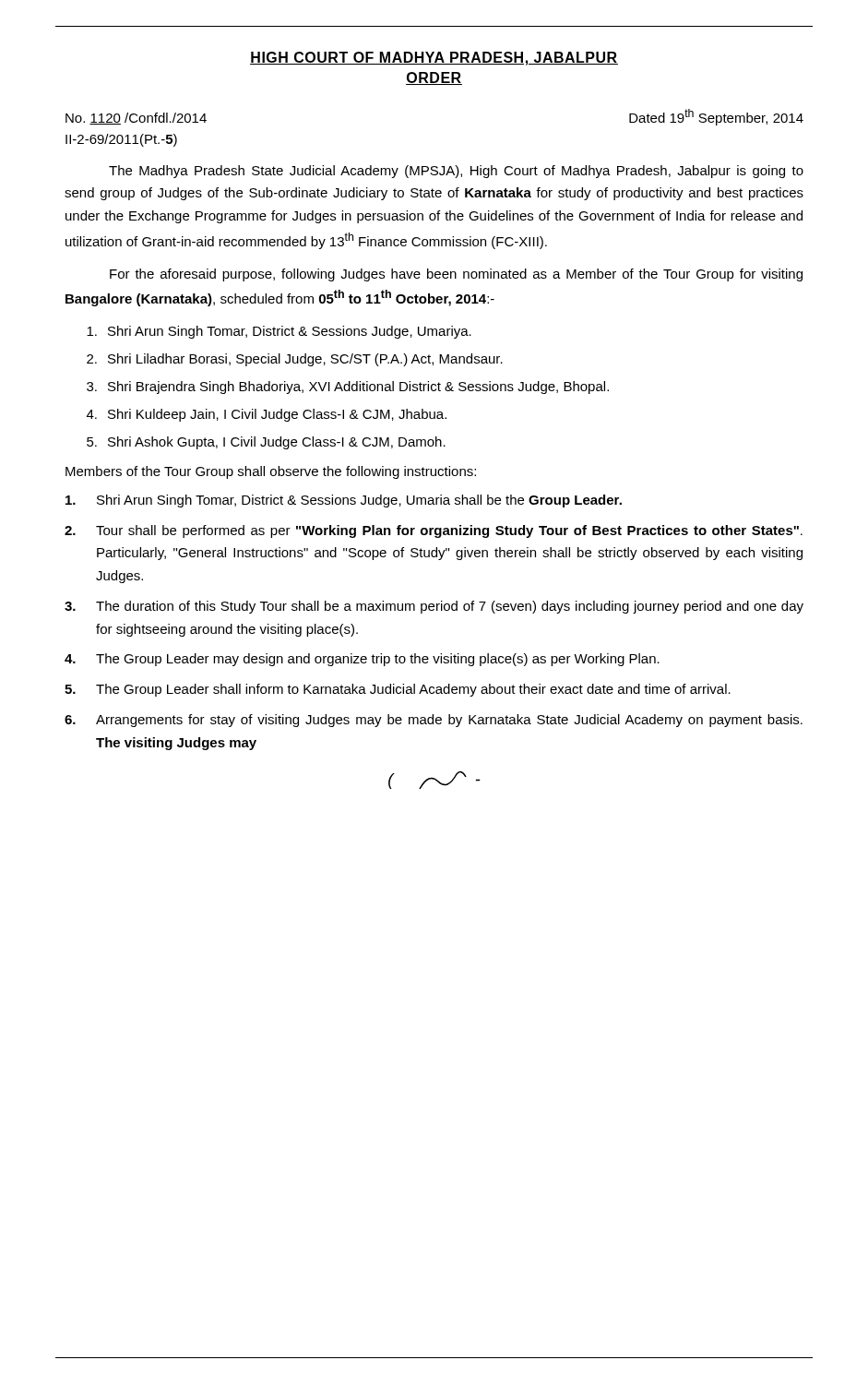Click the passage that begins "3. The duration of"
The image size is (868, 1384).
[x=434, y=618]
